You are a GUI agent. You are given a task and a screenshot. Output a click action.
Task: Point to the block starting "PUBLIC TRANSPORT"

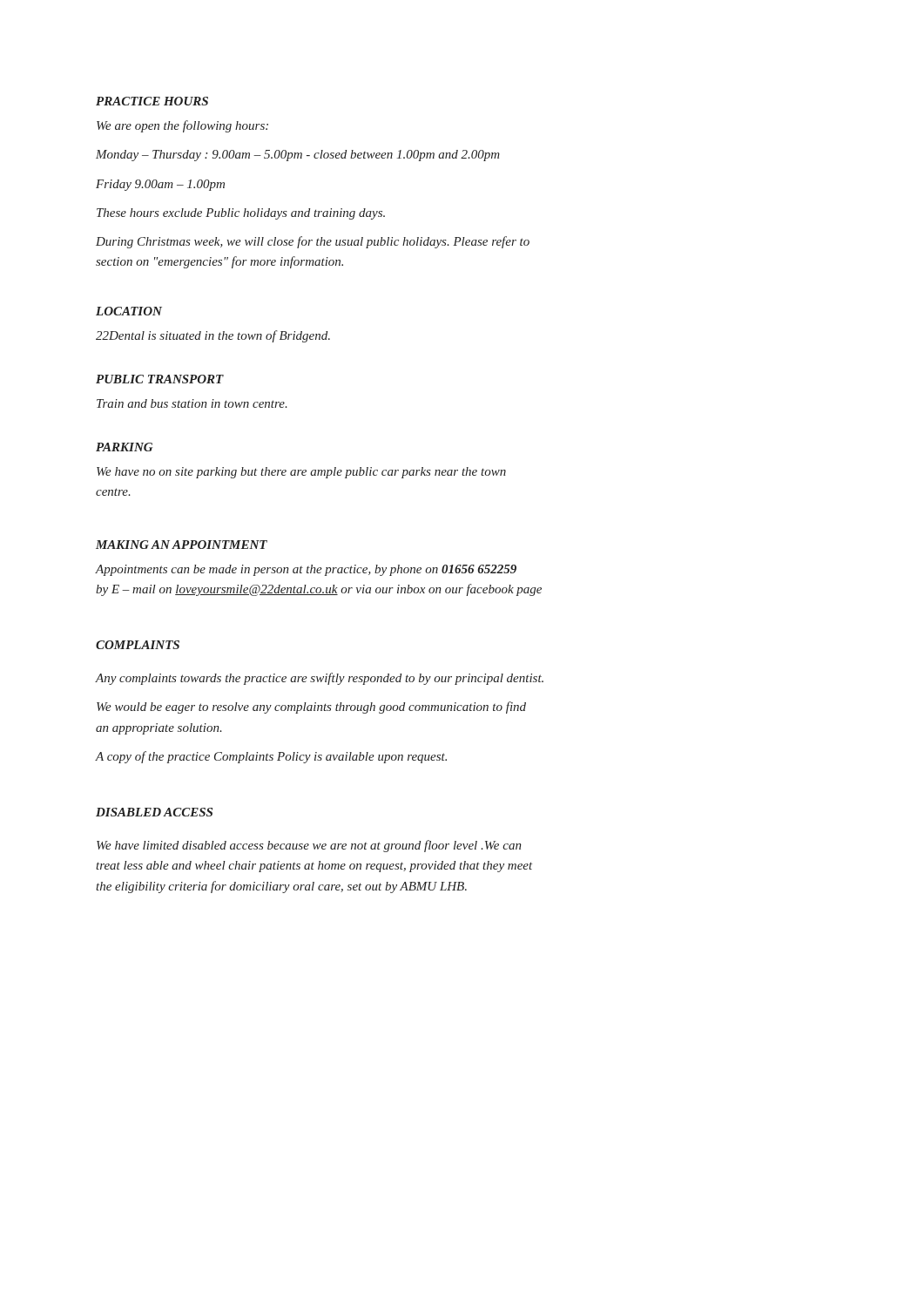[x=159, y=379]
